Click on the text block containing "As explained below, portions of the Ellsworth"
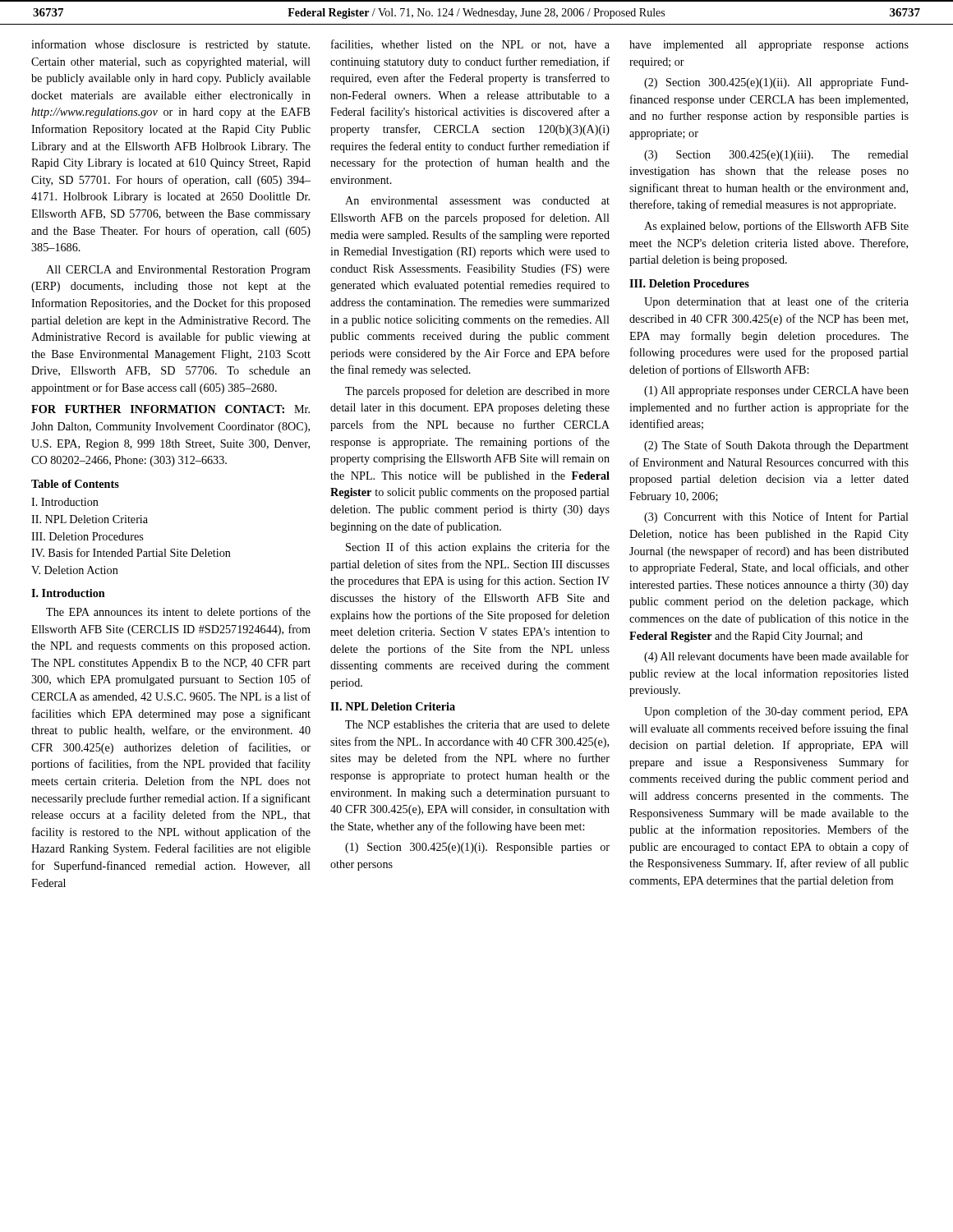Viewport: 953px width, 1232px height. [769, 243]
